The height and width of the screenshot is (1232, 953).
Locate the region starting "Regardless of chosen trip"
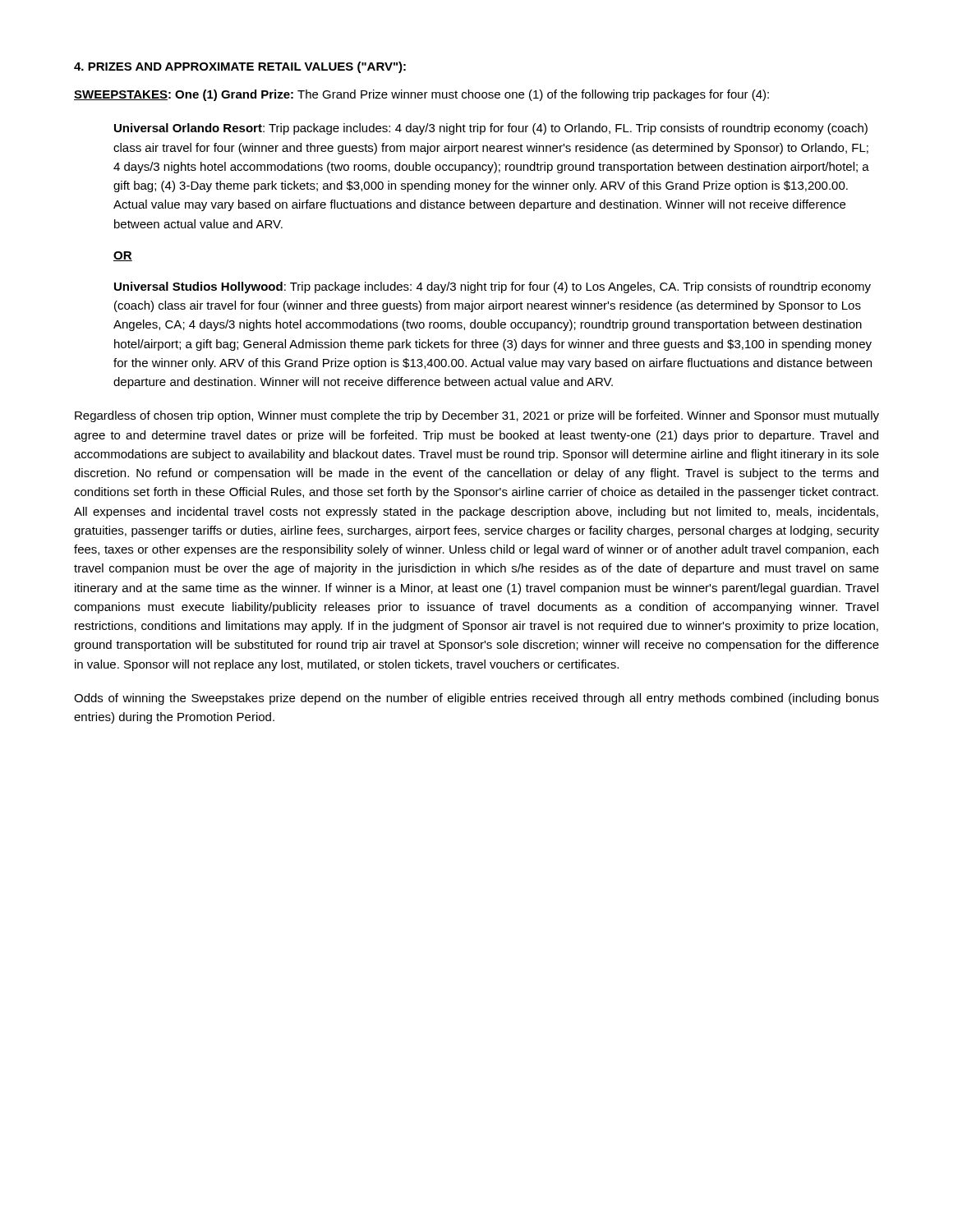pos(476,539)
